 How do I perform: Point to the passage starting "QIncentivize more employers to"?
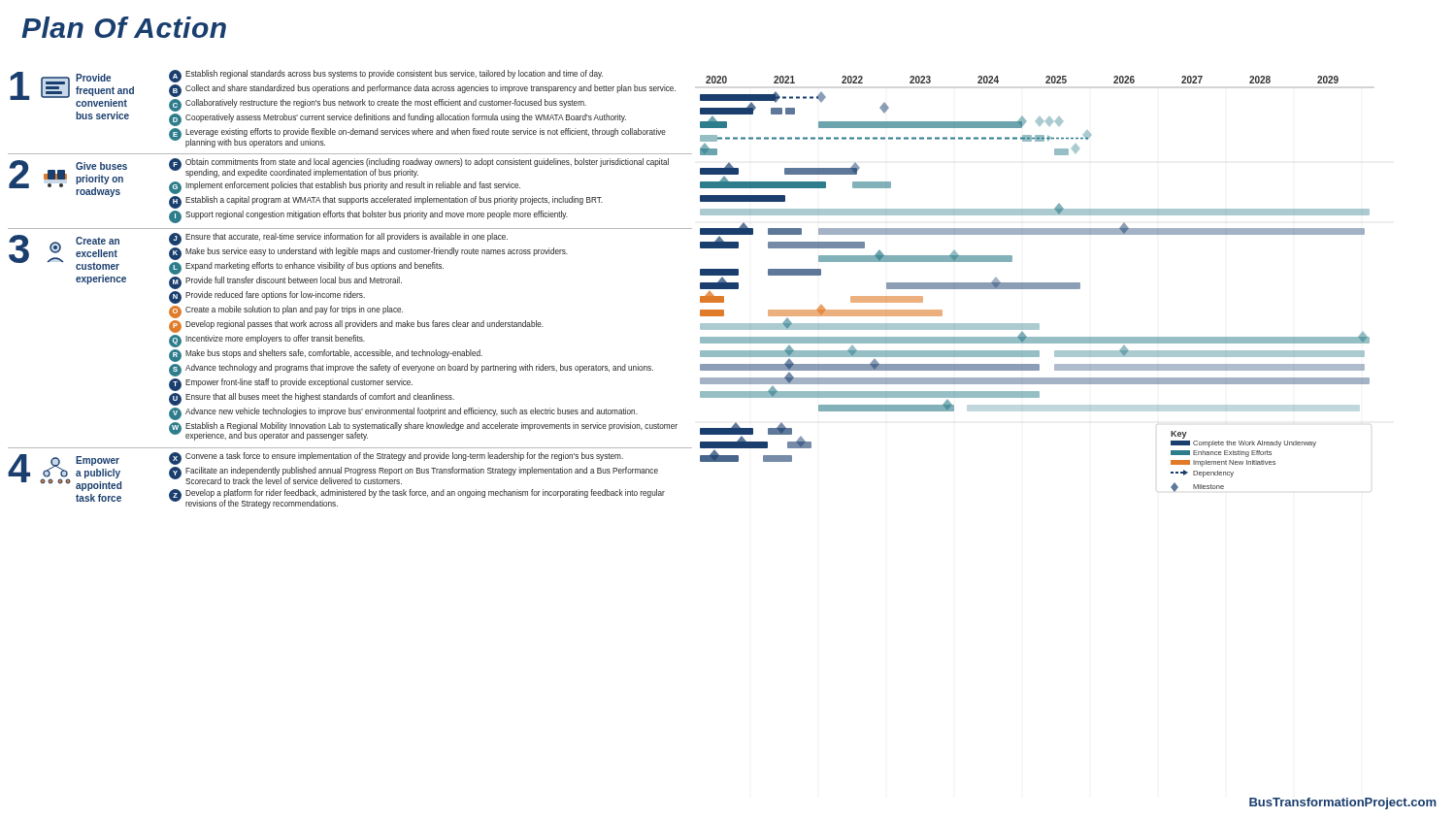(x=267, y=341)
